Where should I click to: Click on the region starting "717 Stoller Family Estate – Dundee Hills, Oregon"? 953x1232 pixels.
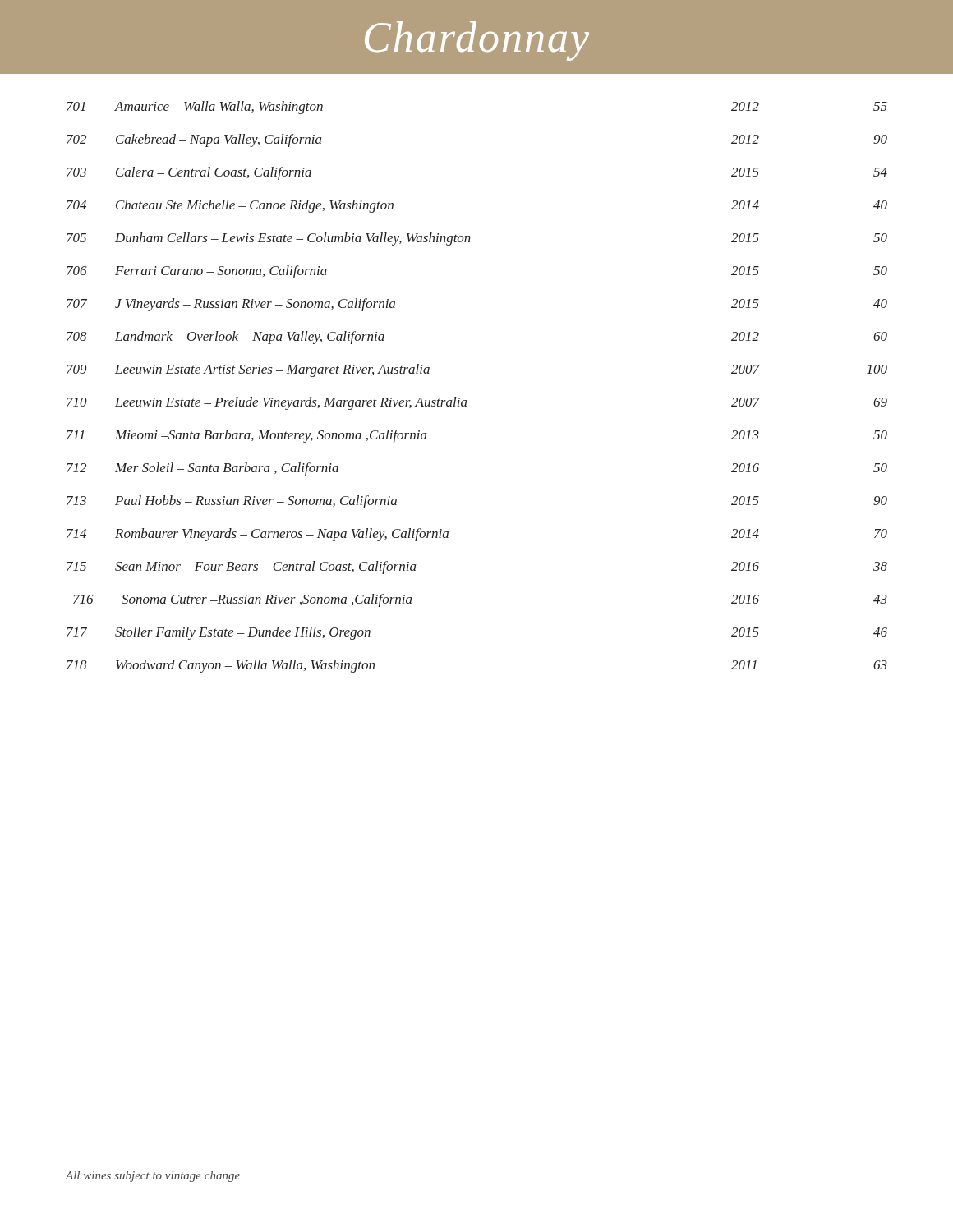(x=256, y=633)
